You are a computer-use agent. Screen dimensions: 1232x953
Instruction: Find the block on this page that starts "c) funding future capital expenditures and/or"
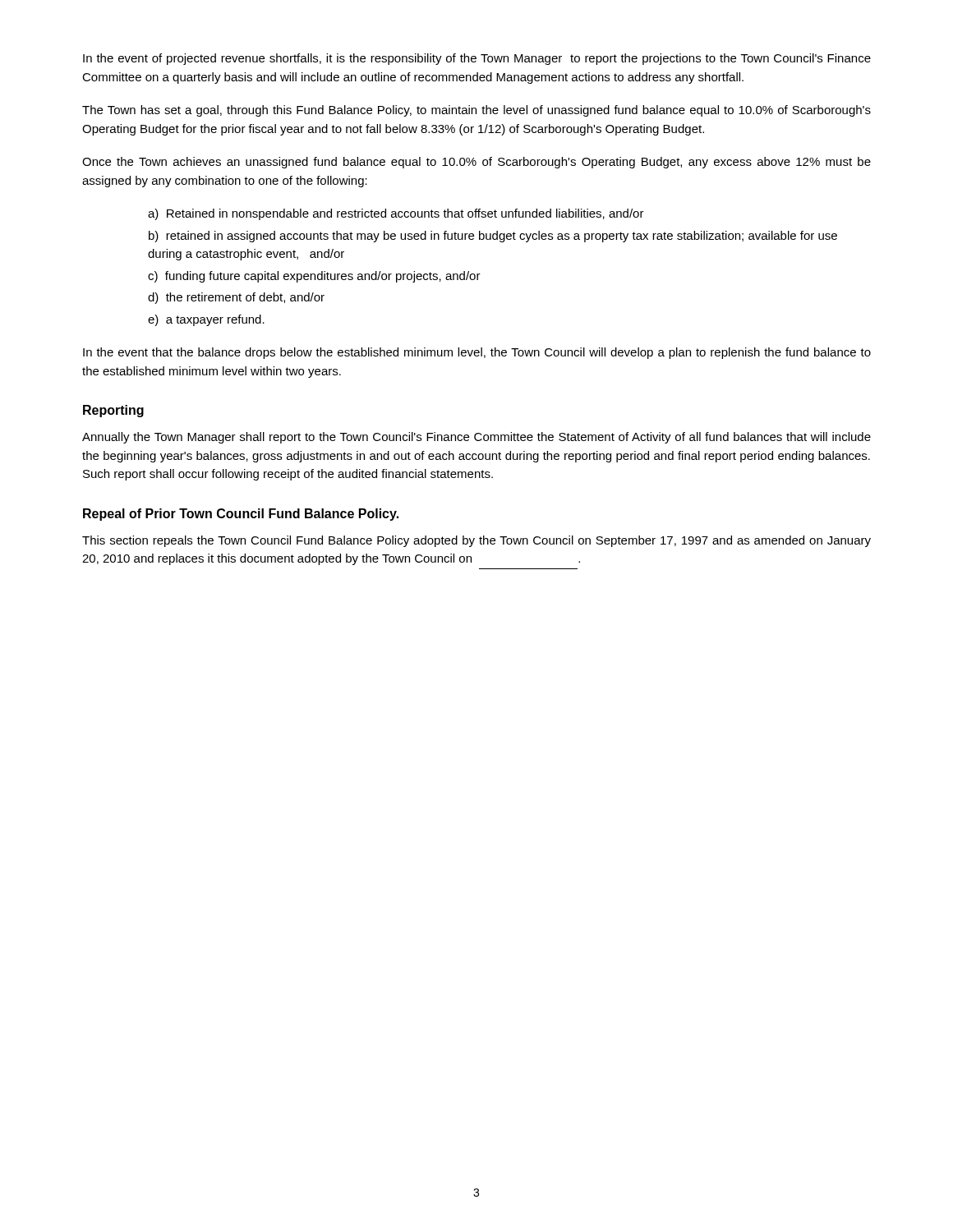[x=314, y=275]
